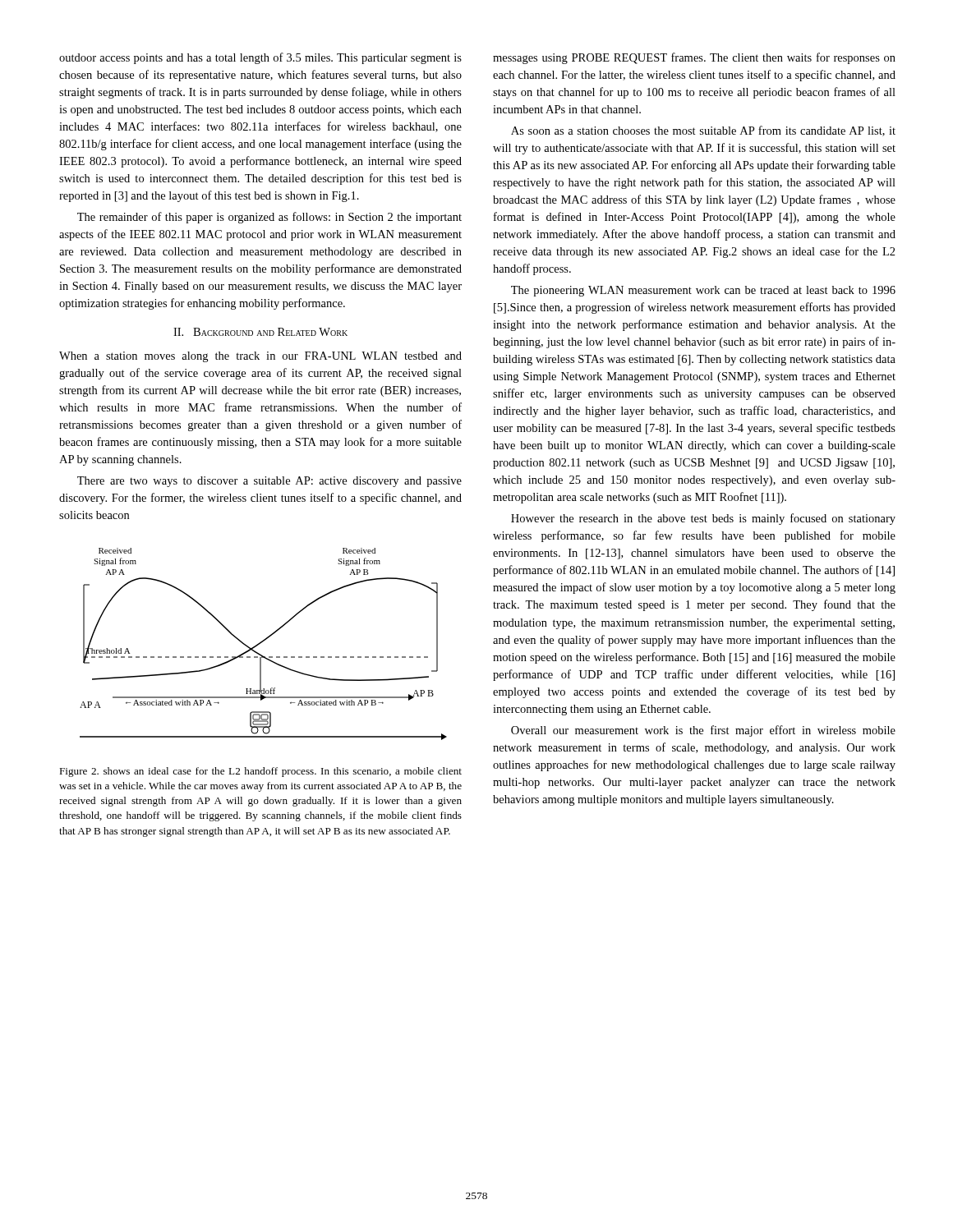Locate the section header that reads "II. Background and"
The height and width of the screenshot is (1232, 953).
click(260, 332)
